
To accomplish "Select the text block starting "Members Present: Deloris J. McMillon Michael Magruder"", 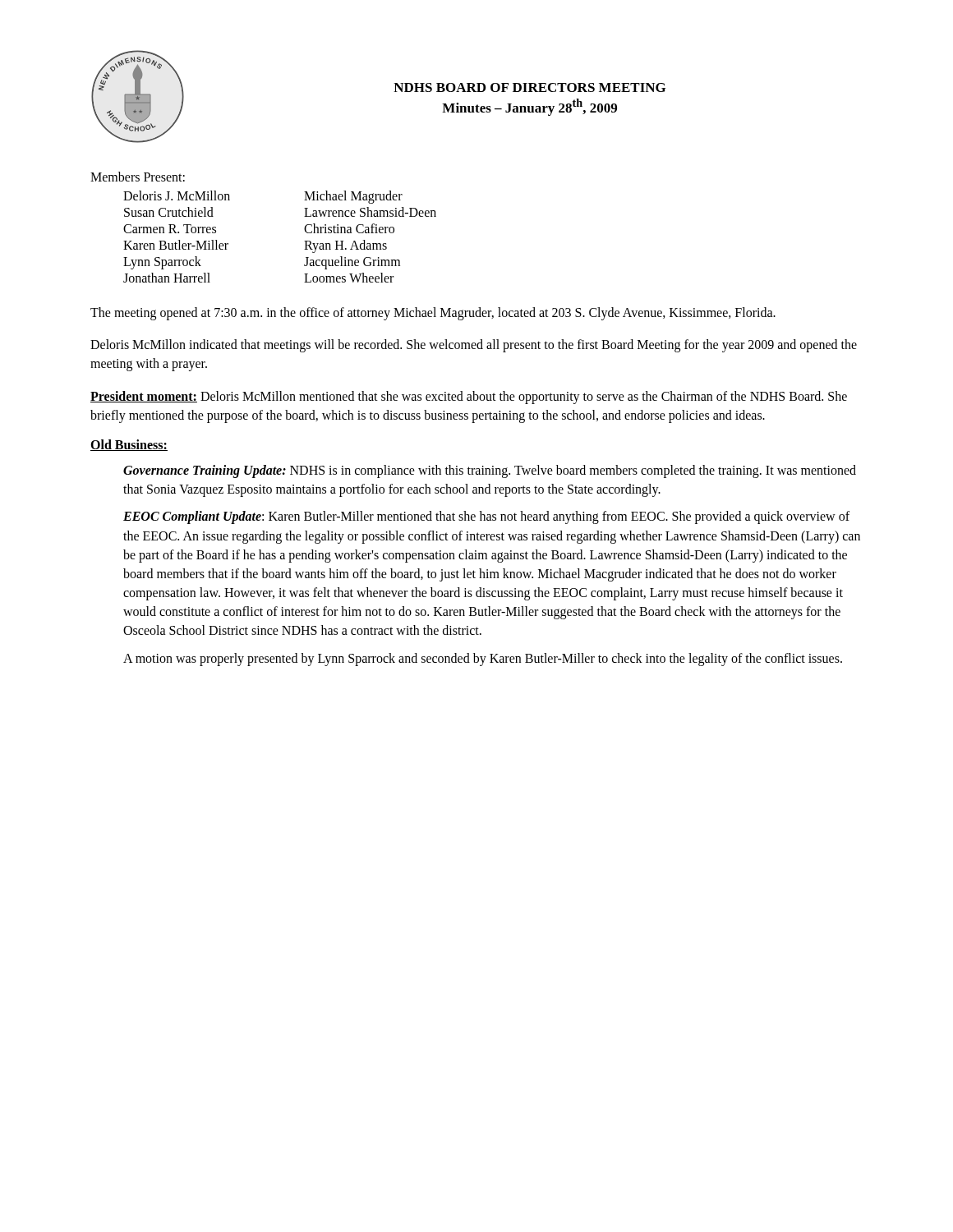I will point(138,177).
